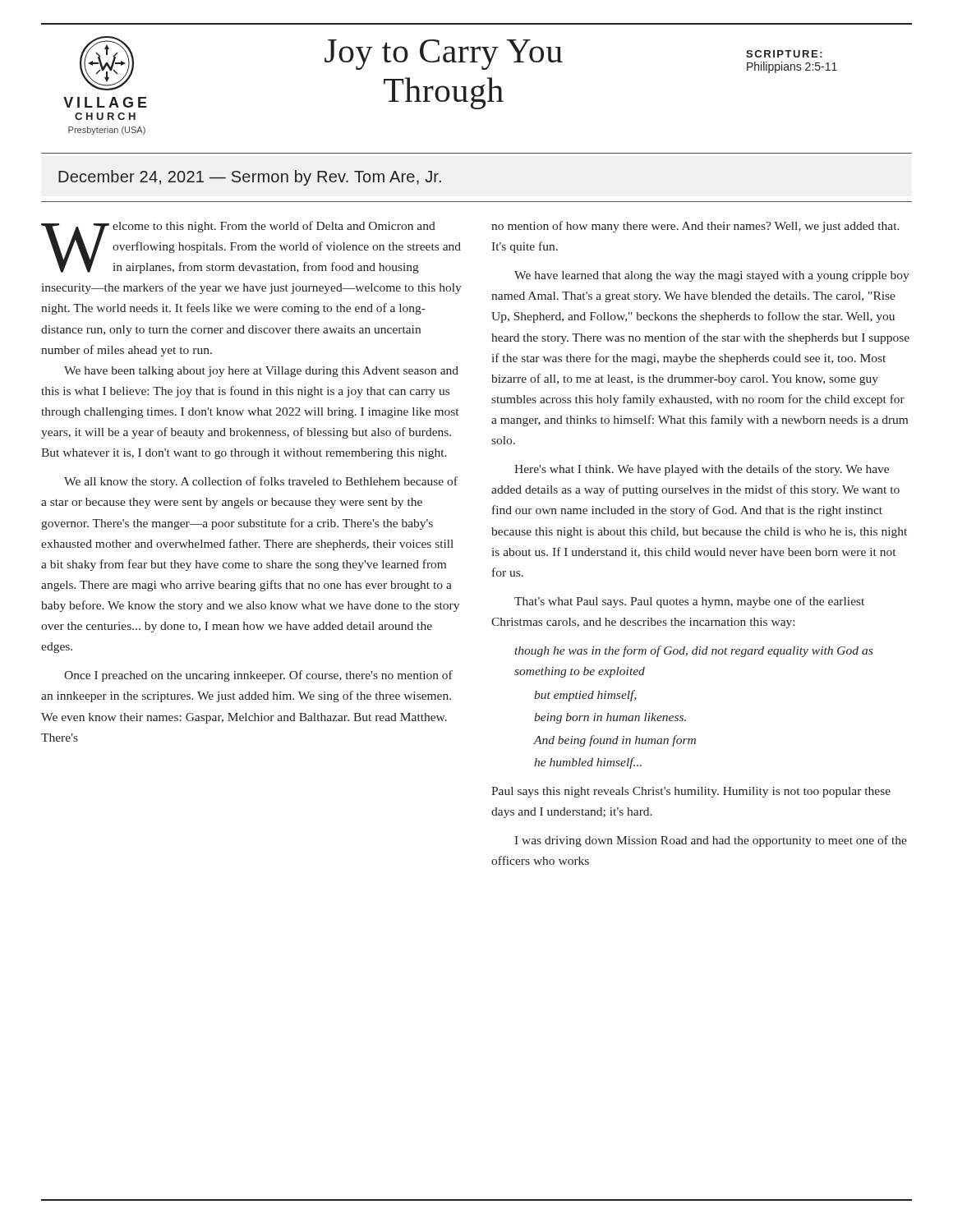Viewport: 953px width, 1232px height.
Task: Locate the logo
Action: coord(107,85)
